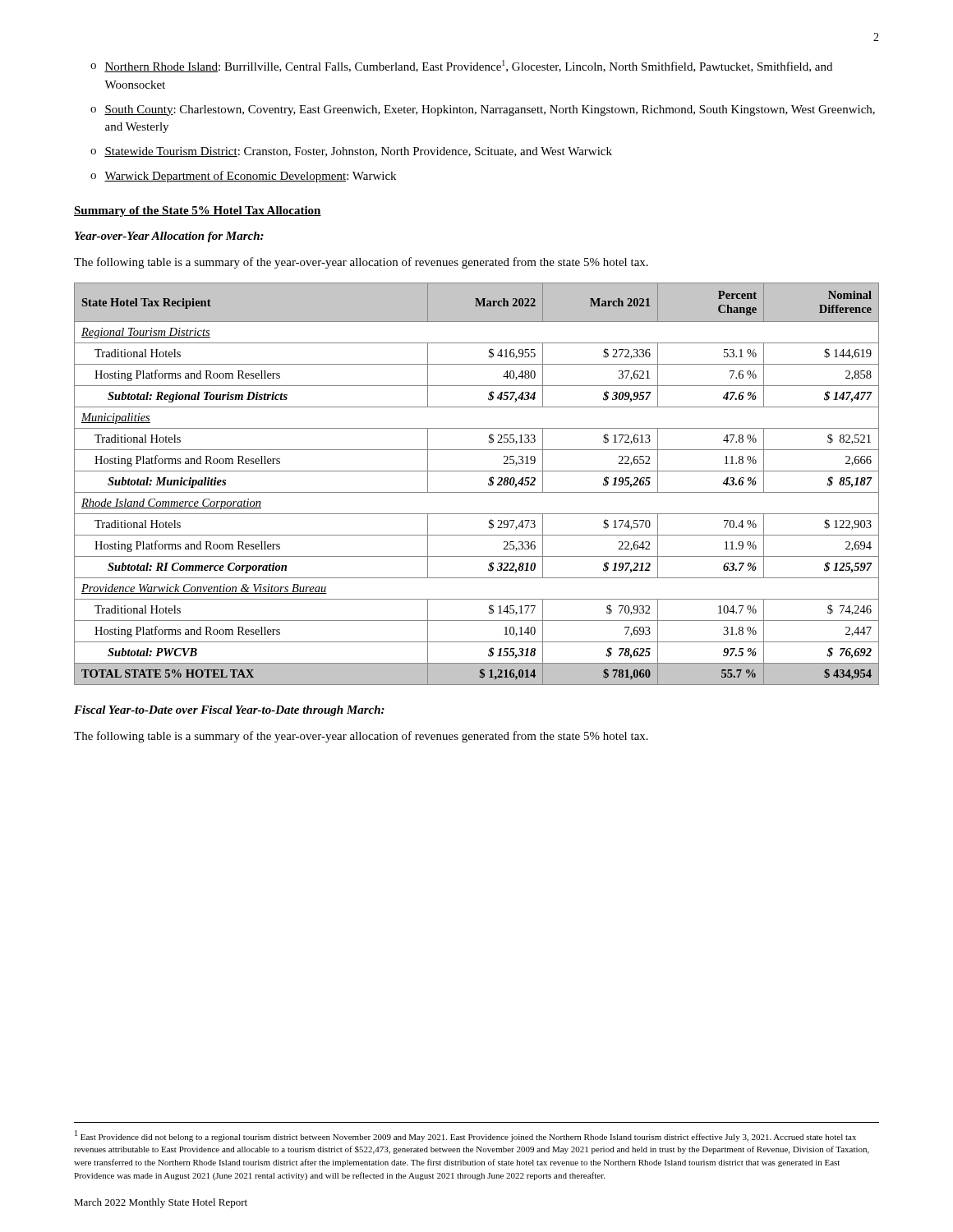Viewport: 953px width, 1232px height.
Task: Find the passage starting "Summary of the State 5% Hotel Tax Allocation"
Action: coord(197,210)
